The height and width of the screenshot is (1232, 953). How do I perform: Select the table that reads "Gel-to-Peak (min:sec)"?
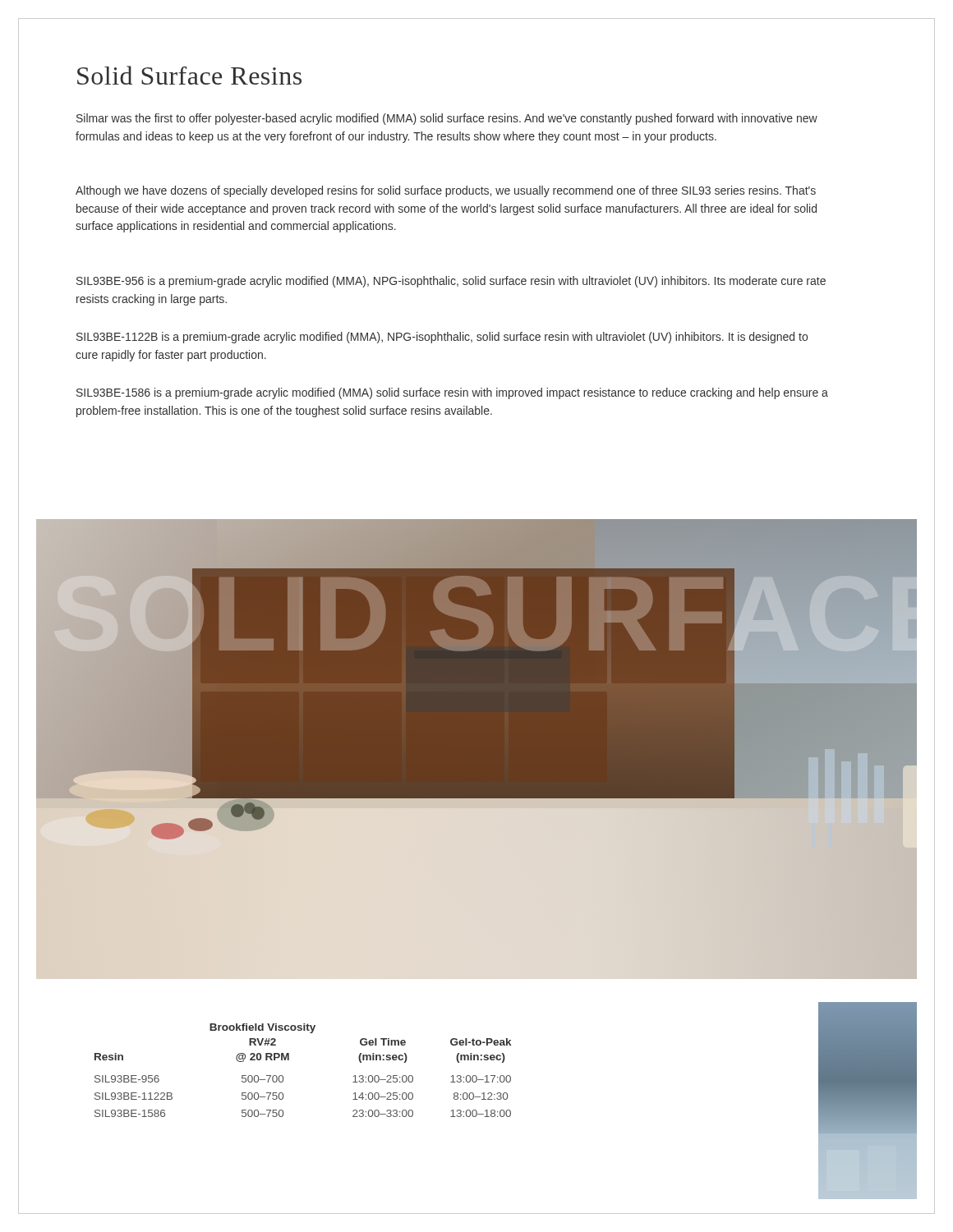(427, 1062)
